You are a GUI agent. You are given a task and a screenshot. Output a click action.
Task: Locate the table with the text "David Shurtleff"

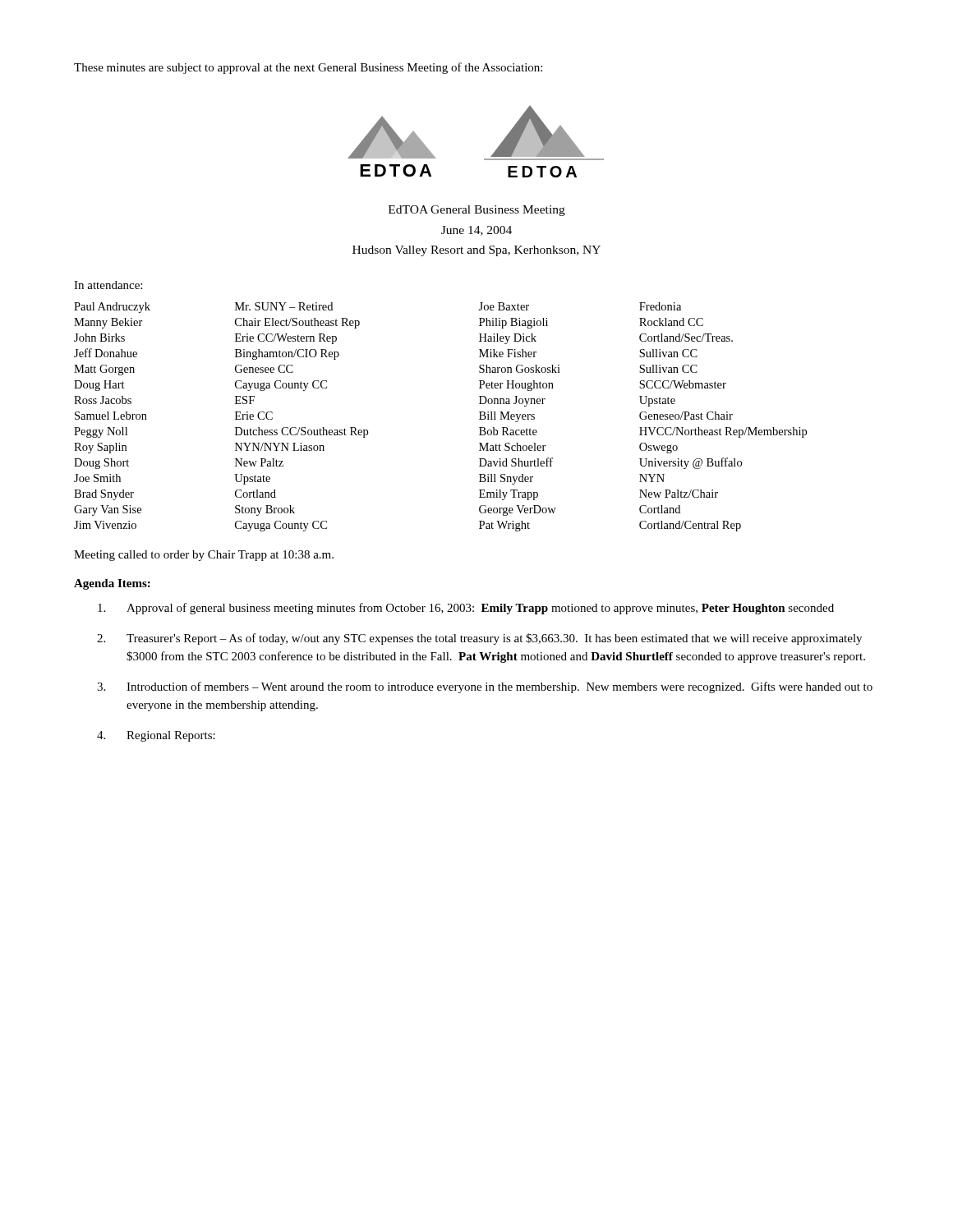tap(476, 416)
